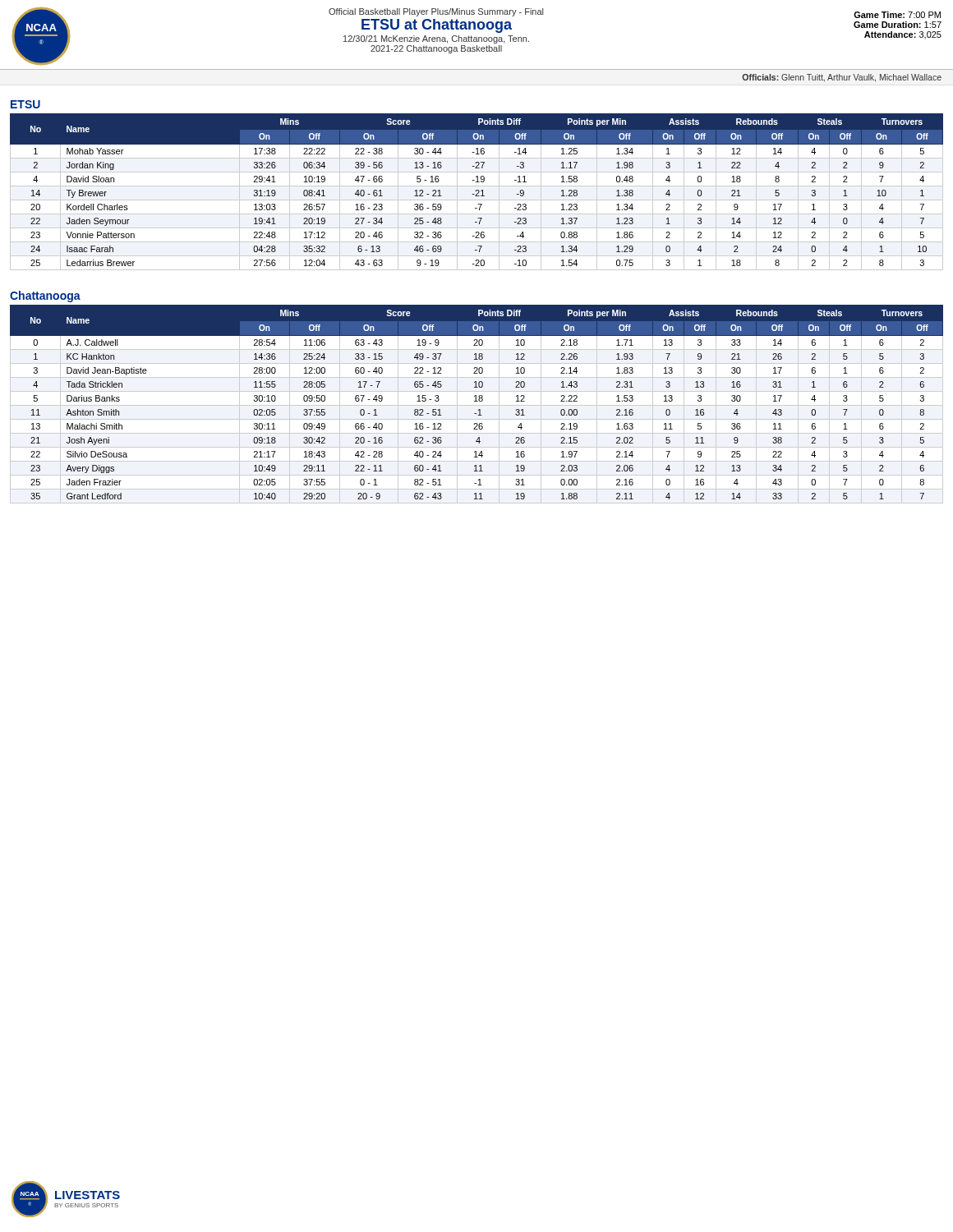This screenshot has height=1232, width=953.
Task: Select the text with the text "Officials: Glenn Tuitt, Arthur Vaulk, Michael Wallace"
Action: click(842, 77)
